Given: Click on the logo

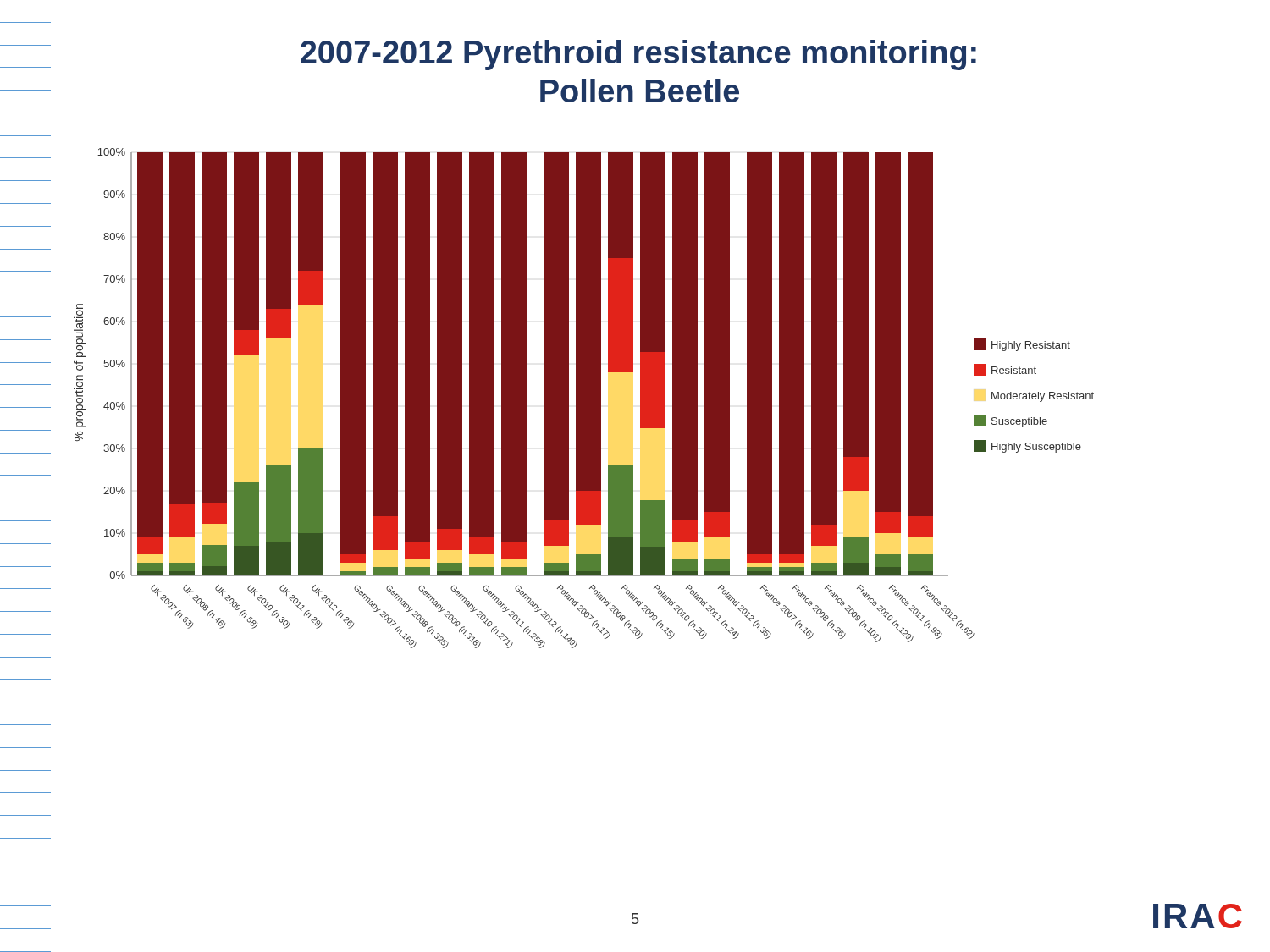Looking at the screenshot, I should pyautogui.click(x=1198, y=916).
